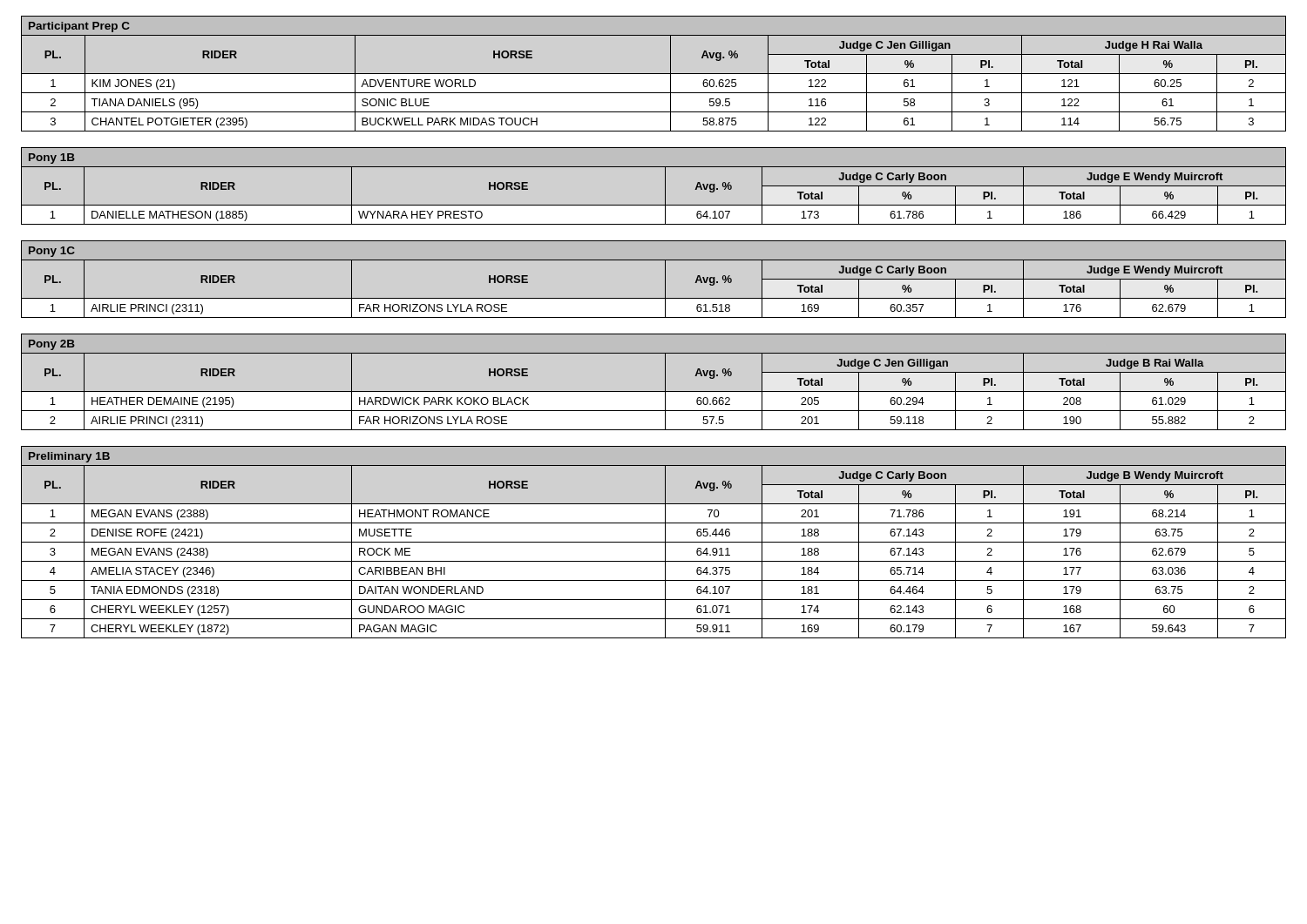Locate the section header containing "Participant Prep C PL."
Viewport: 1307px width, 924px height.
pyautogui.click(x=654, y=74)
